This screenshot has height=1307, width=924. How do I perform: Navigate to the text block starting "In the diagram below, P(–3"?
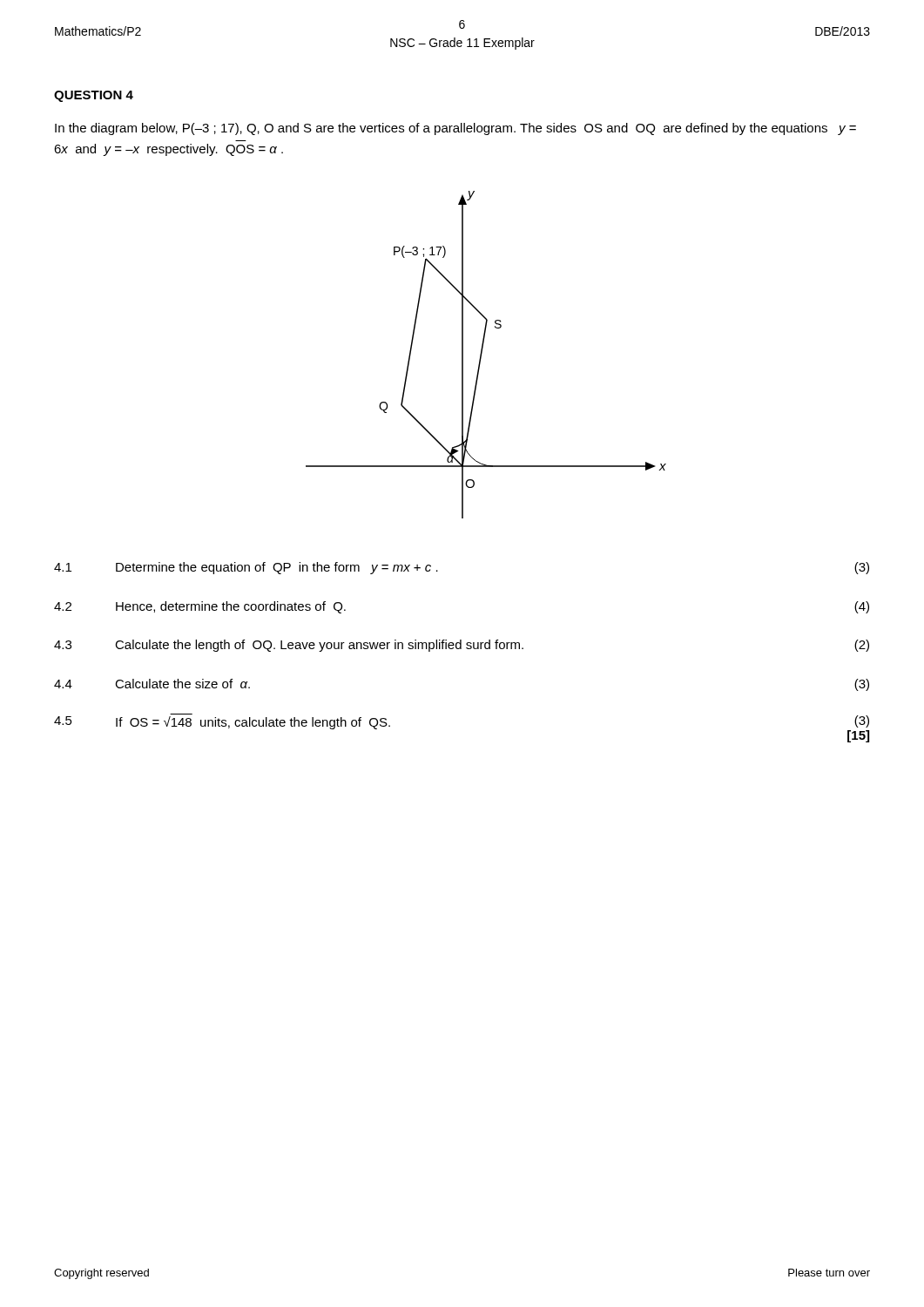click(455, 138)
